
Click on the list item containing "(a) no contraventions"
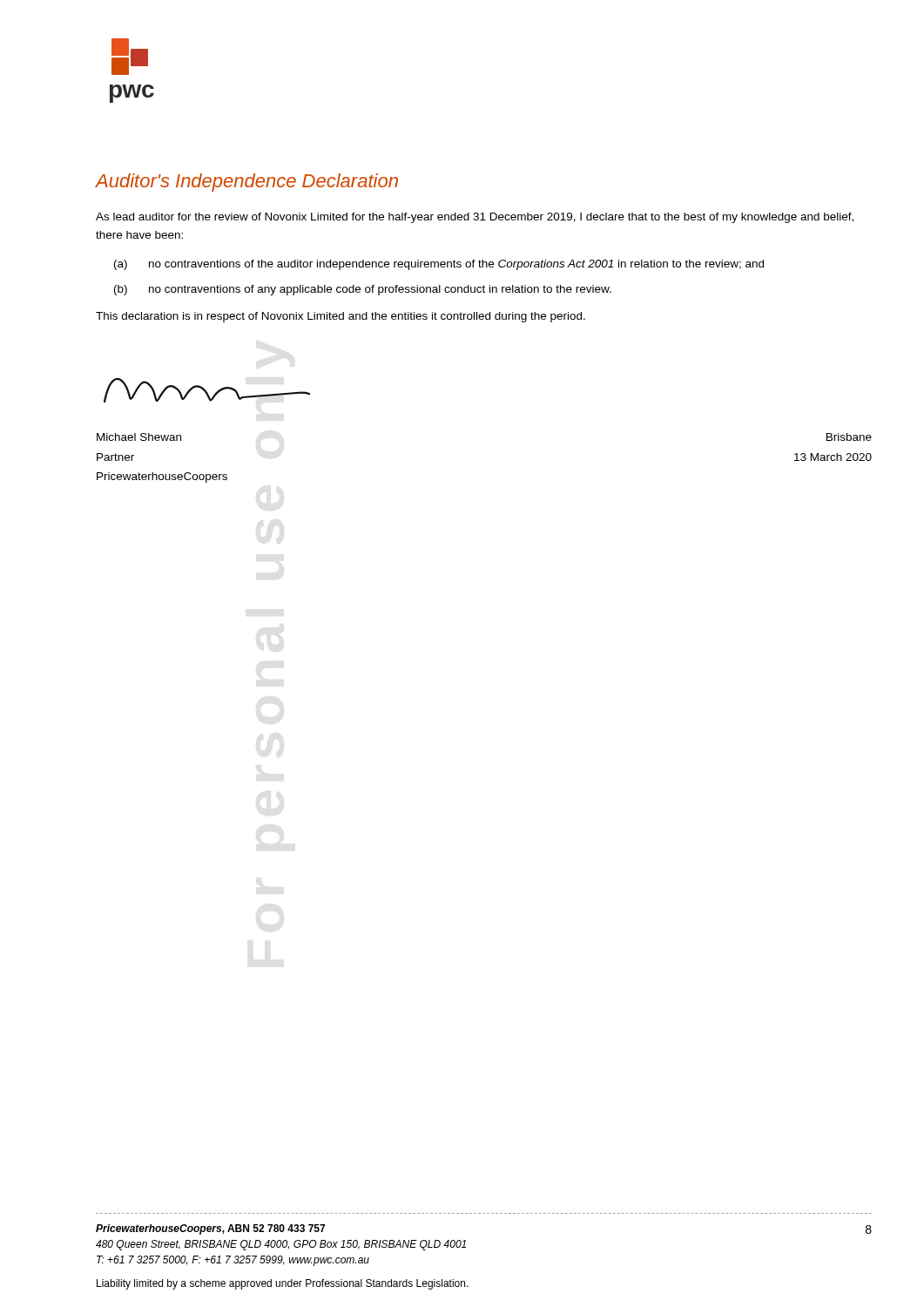pos(484,264)
